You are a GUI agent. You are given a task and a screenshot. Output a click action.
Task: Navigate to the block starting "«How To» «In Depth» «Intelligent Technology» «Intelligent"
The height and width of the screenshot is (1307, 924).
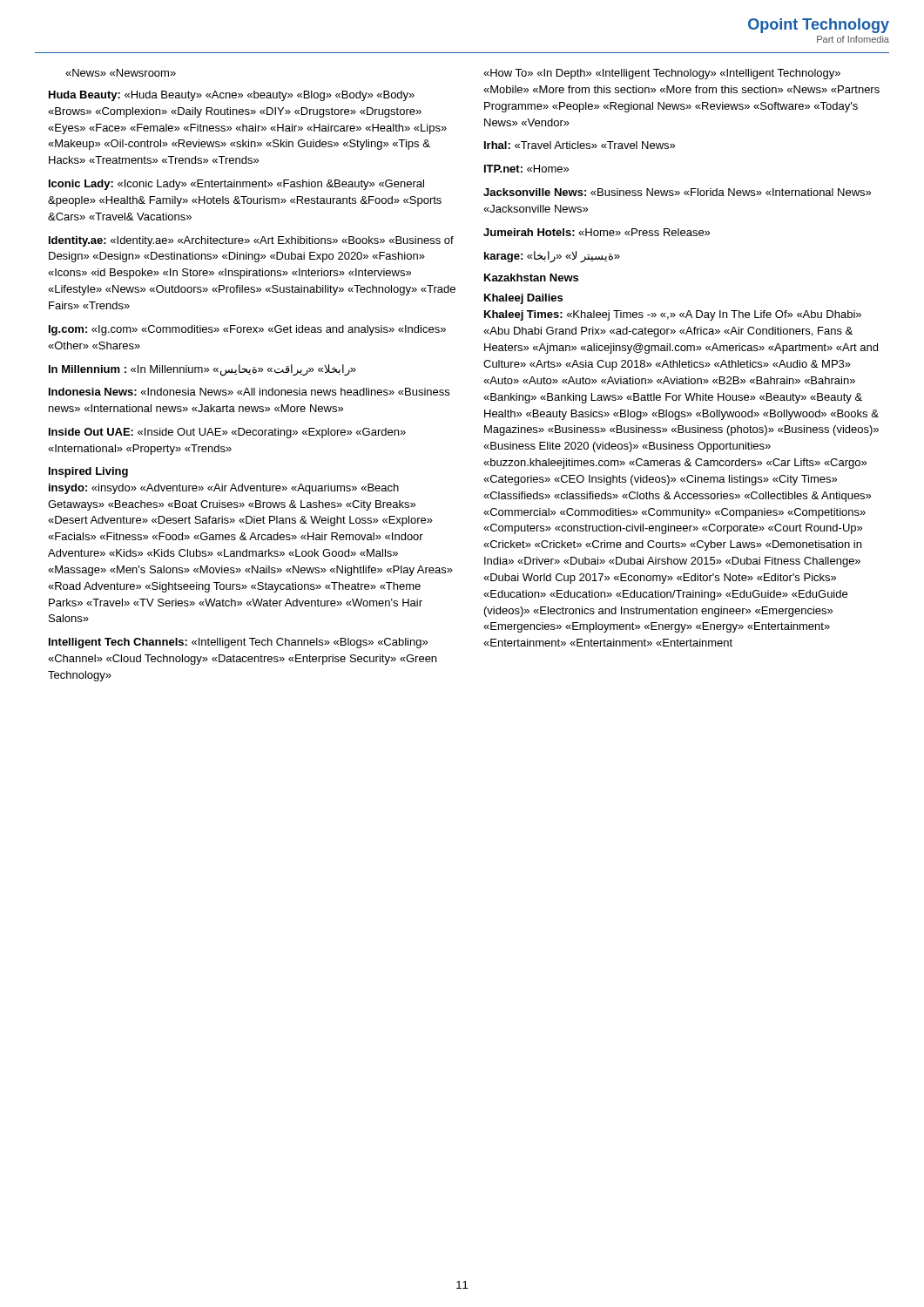pos(682,97)
